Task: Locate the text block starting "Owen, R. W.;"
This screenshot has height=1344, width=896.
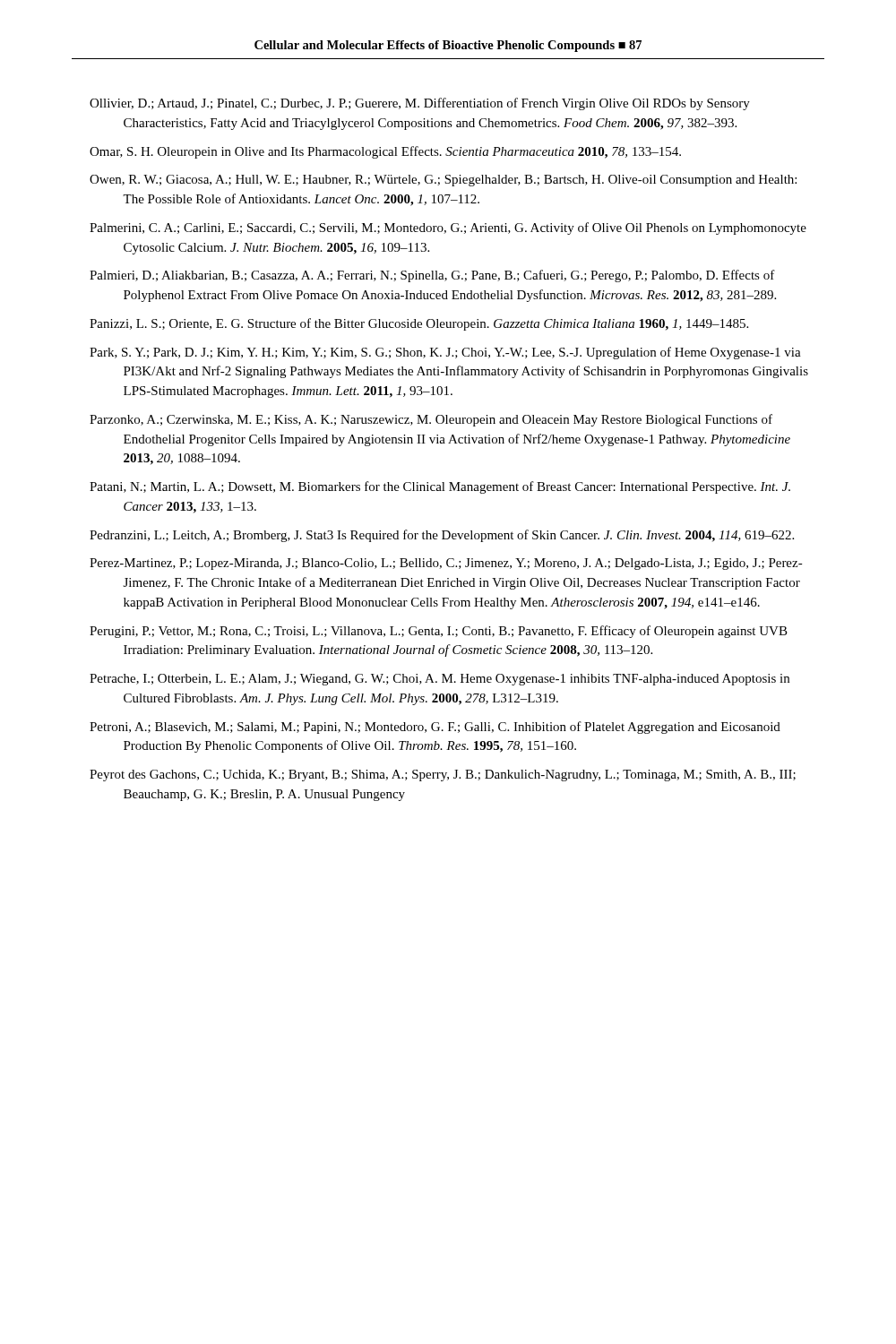Action: 444,189
